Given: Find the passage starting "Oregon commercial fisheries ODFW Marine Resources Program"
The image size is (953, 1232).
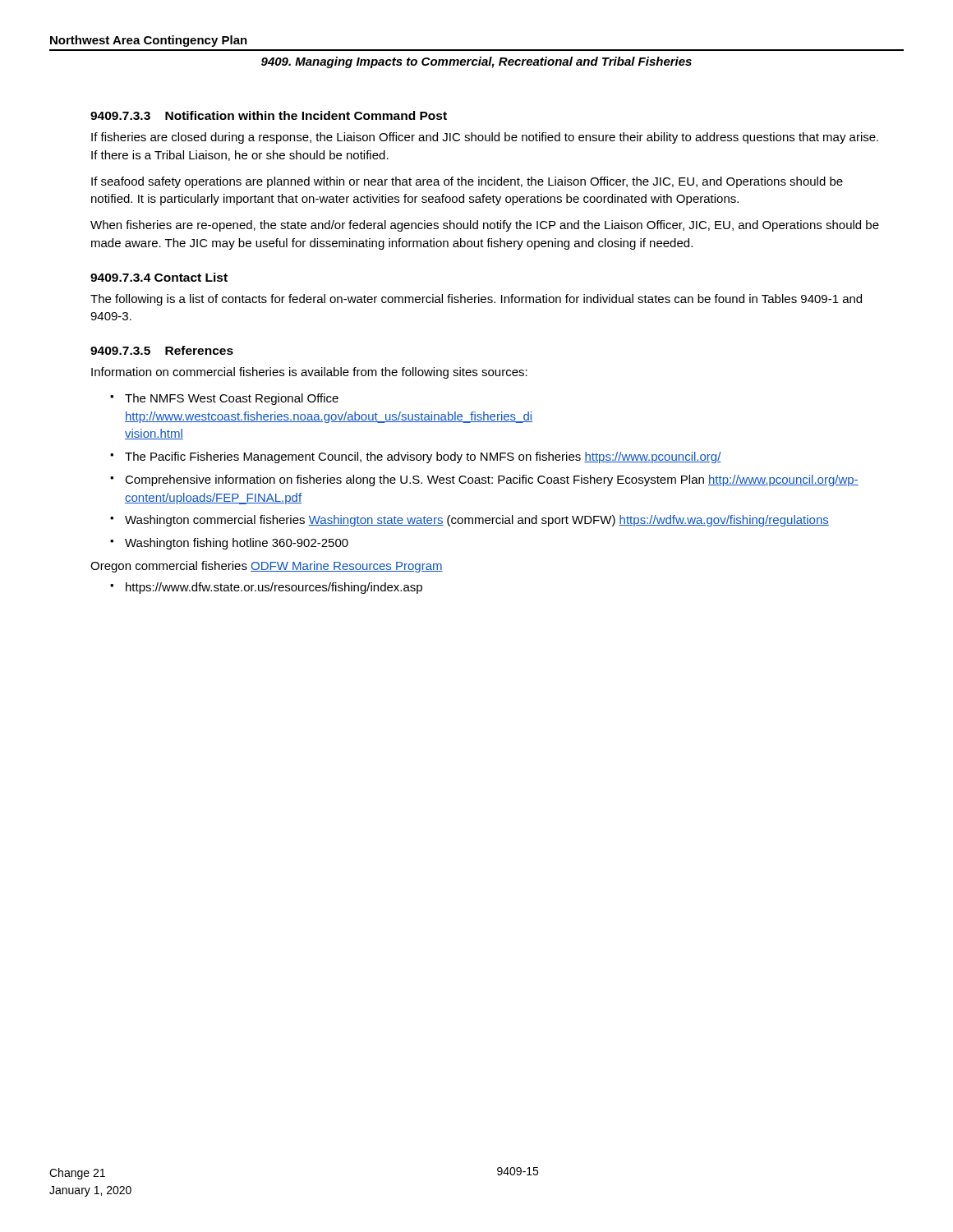Looking at the screenshot, I should tap(266, 565).
